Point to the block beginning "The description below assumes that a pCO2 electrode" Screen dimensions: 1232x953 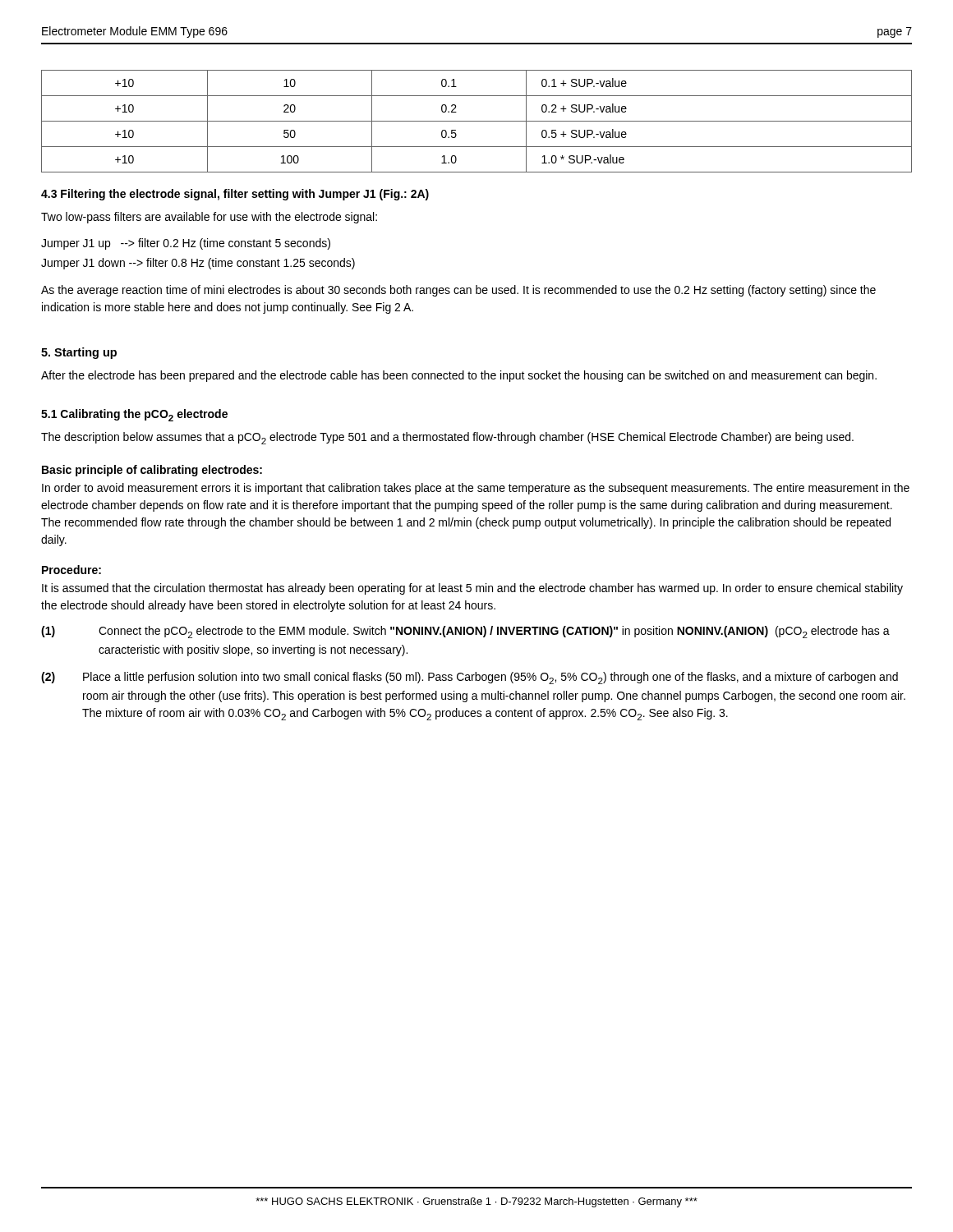448,438
